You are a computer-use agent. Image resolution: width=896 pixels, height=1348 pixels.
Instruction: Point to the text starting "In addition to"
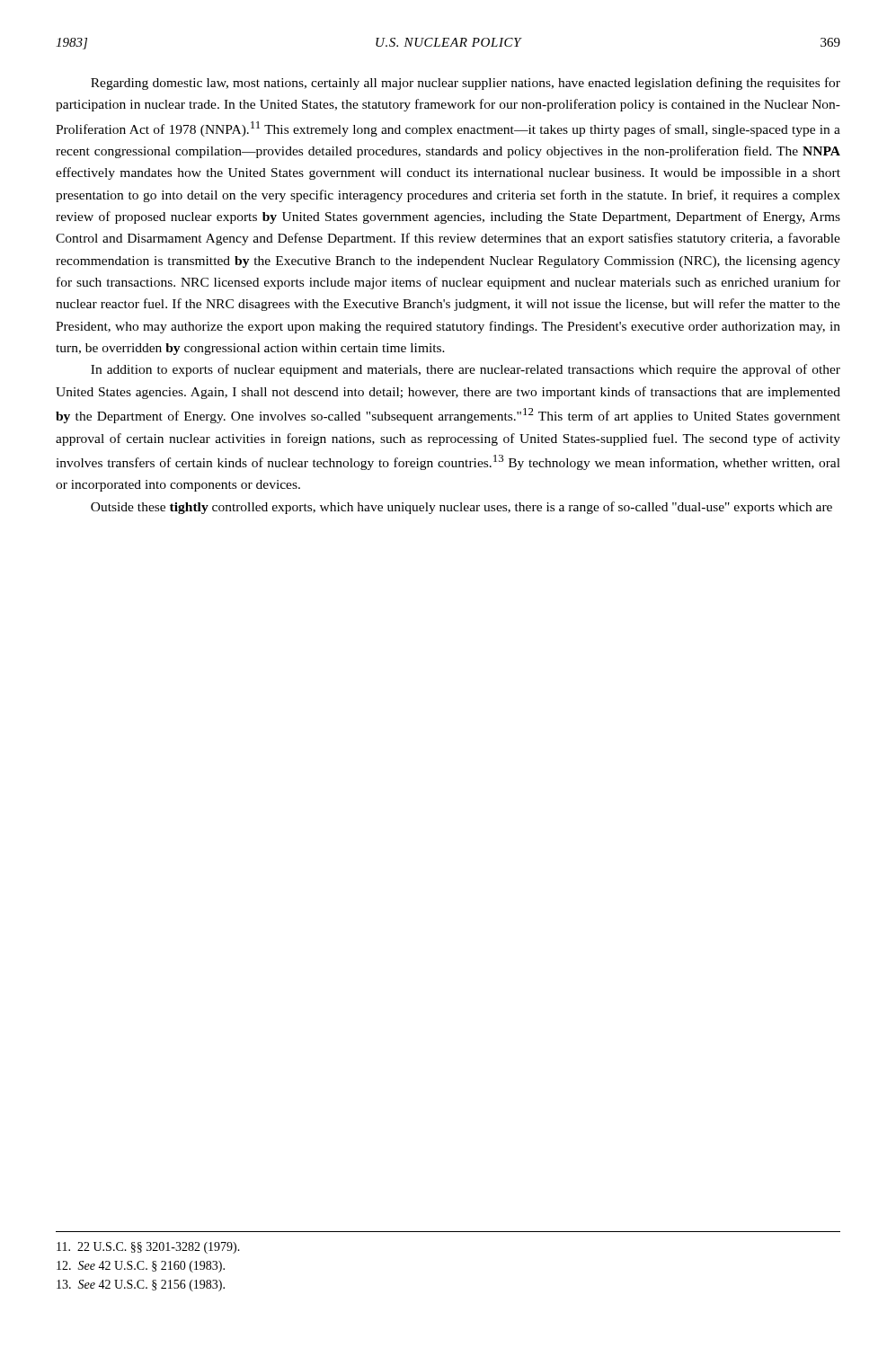(x=448, y=427)
